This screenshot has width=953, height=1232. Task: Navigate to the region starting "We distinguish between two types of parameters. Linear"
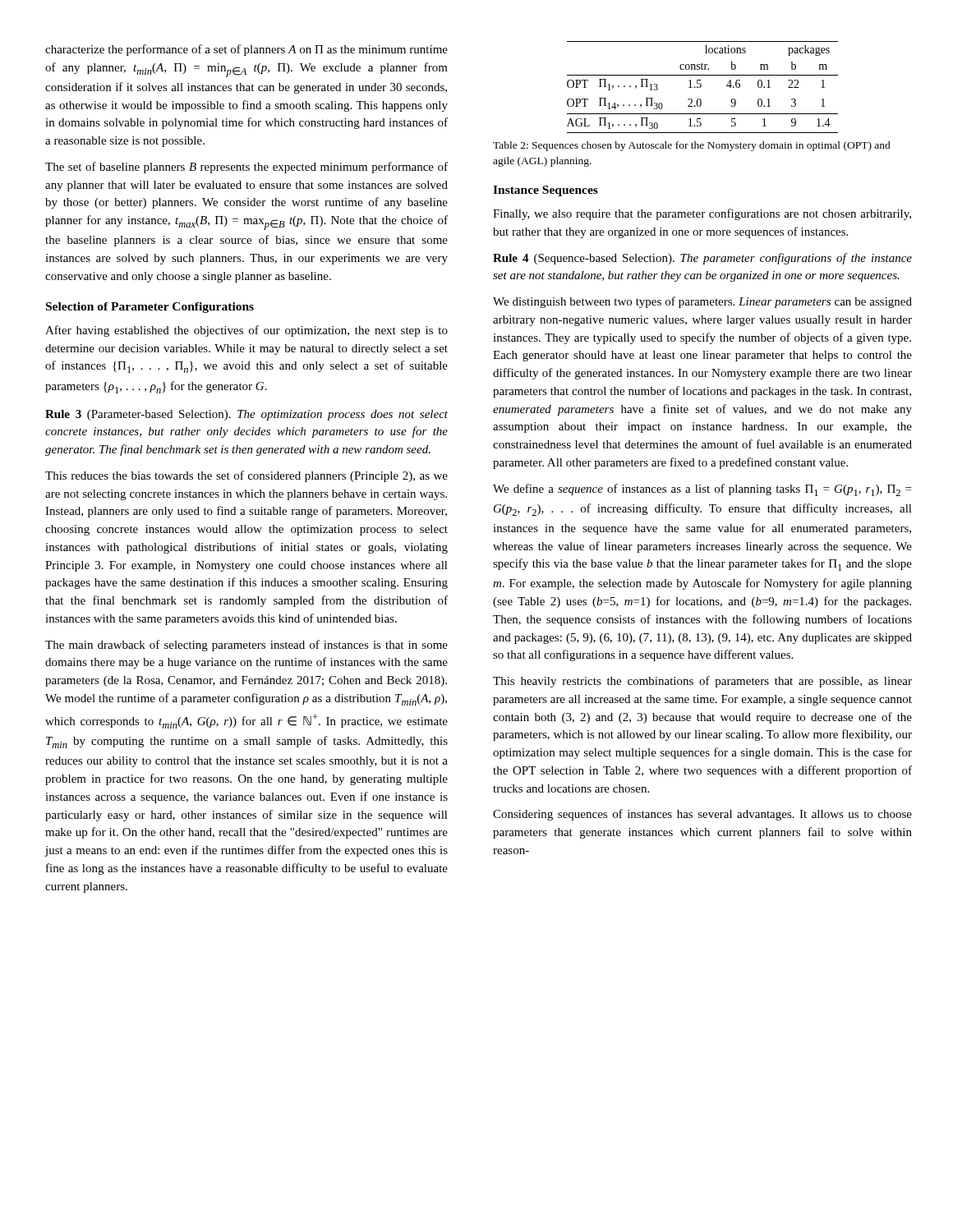[x=702, y=383]
